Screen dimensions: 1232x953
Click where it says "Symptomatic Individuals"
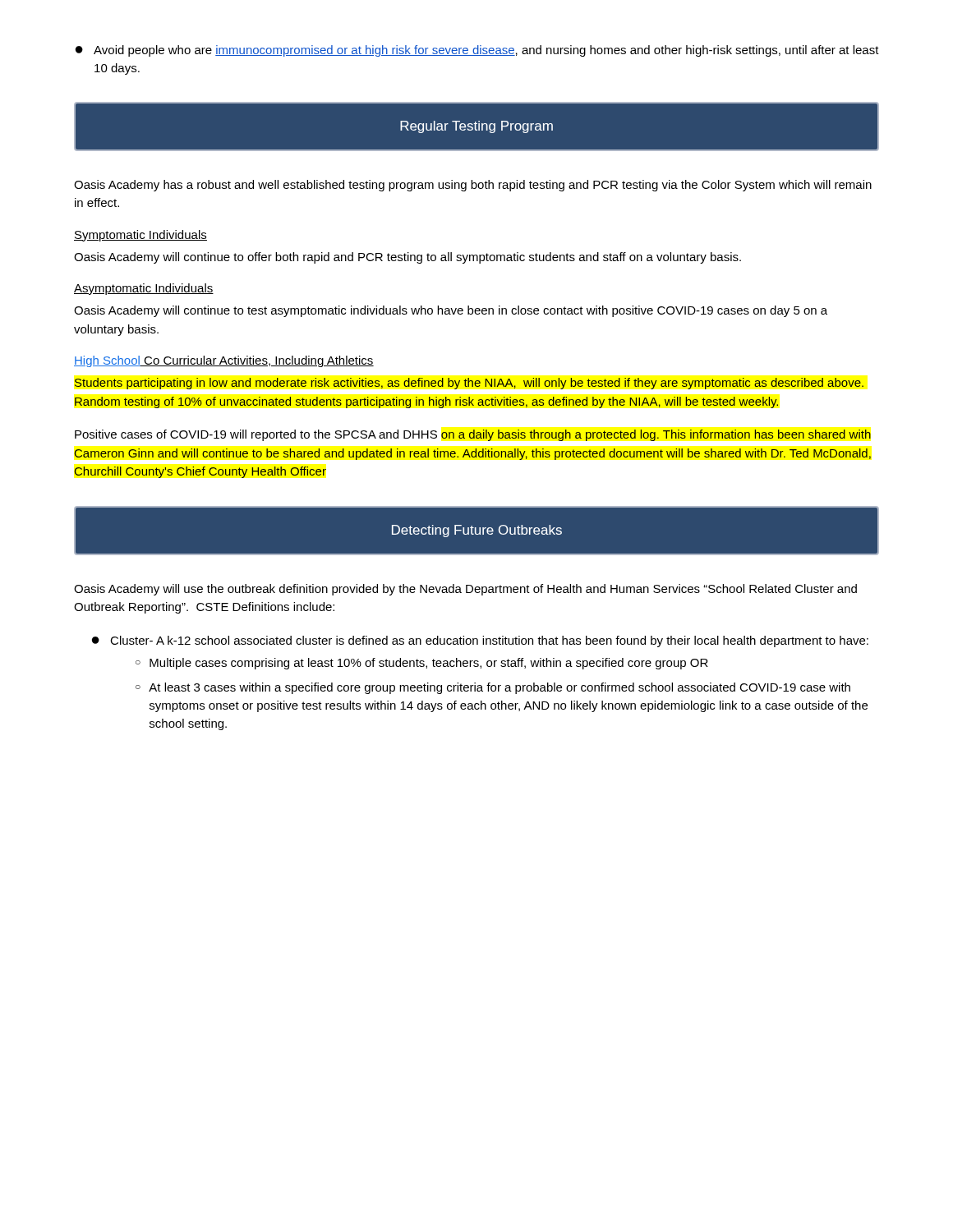(140, 236)
